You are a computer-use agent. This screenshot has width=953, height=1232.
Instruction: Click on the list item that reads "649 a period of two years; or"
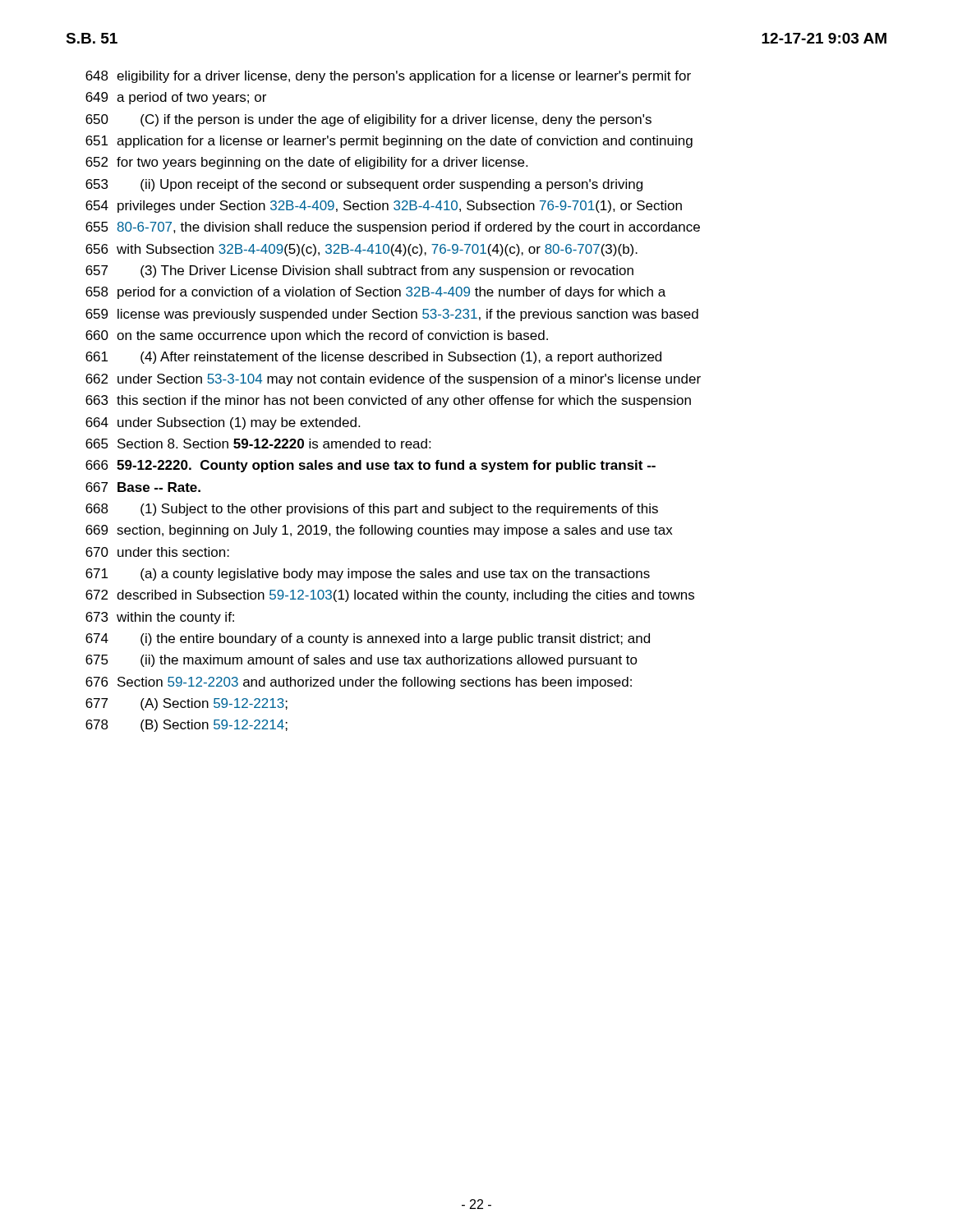click(176, 98)
